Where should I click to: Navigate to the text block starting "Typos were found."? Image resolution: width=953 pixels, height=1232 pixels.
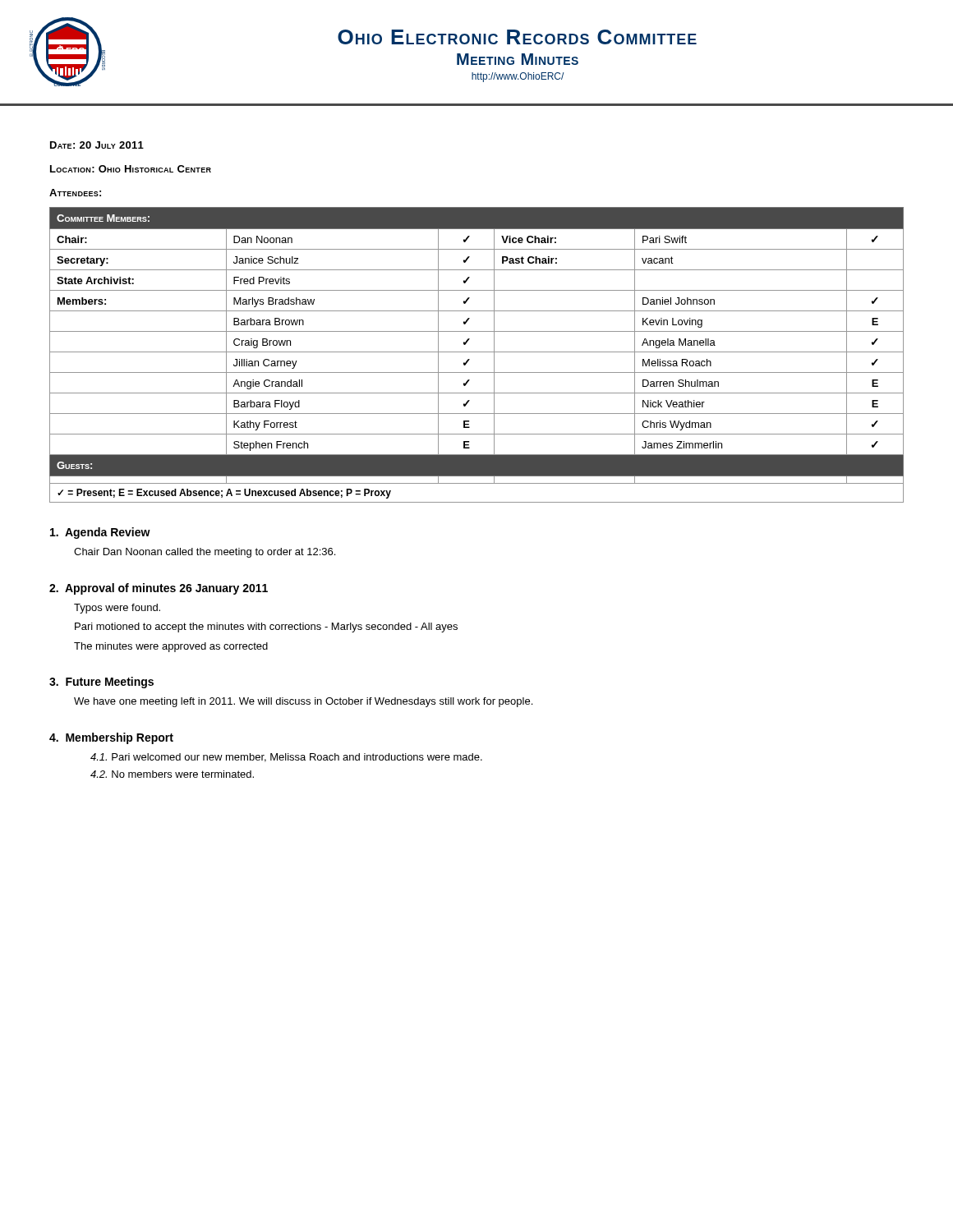tap(118, 607)
